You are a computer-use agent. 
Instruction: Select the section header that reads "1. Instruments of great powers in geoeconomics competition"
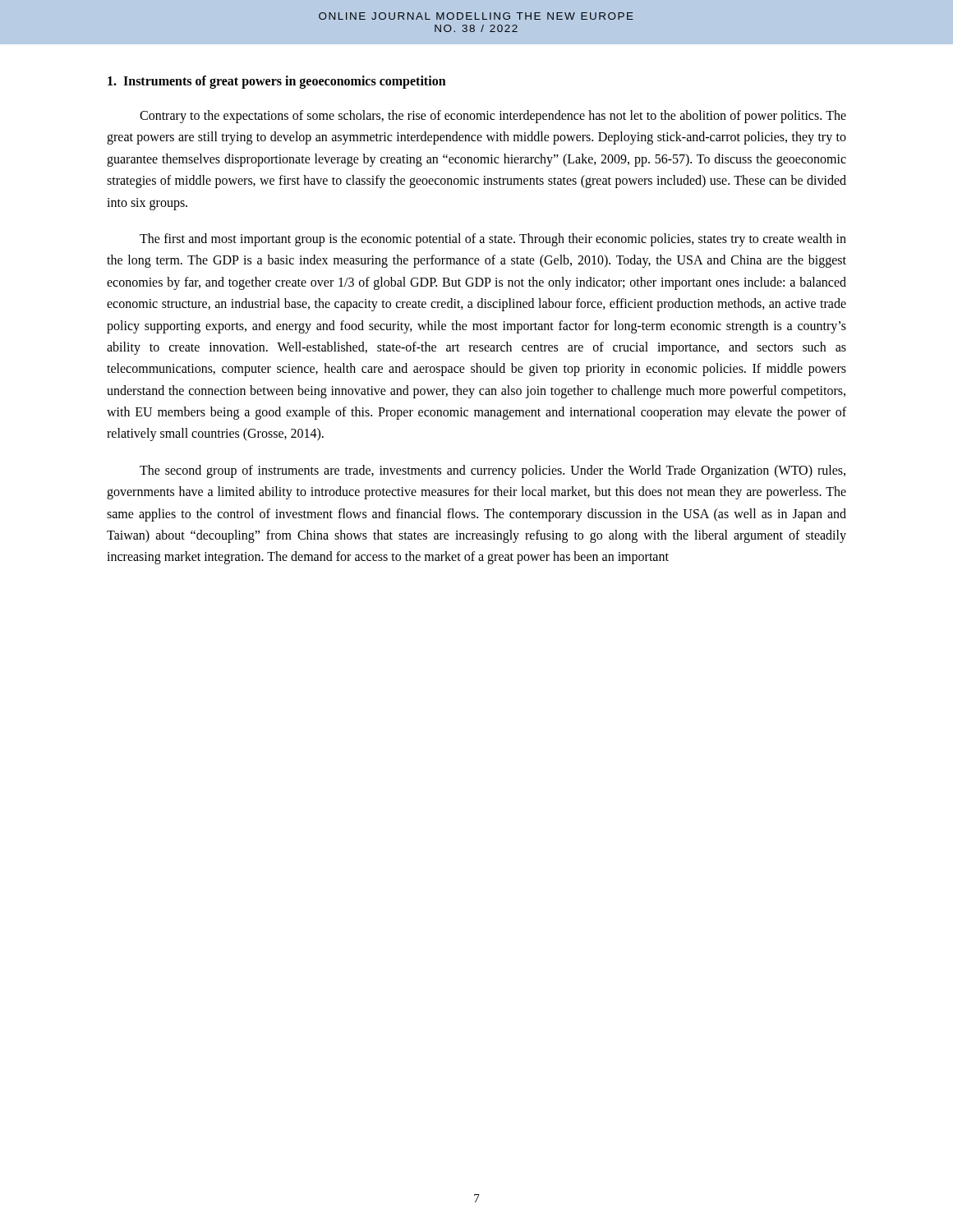coord(276,81)
